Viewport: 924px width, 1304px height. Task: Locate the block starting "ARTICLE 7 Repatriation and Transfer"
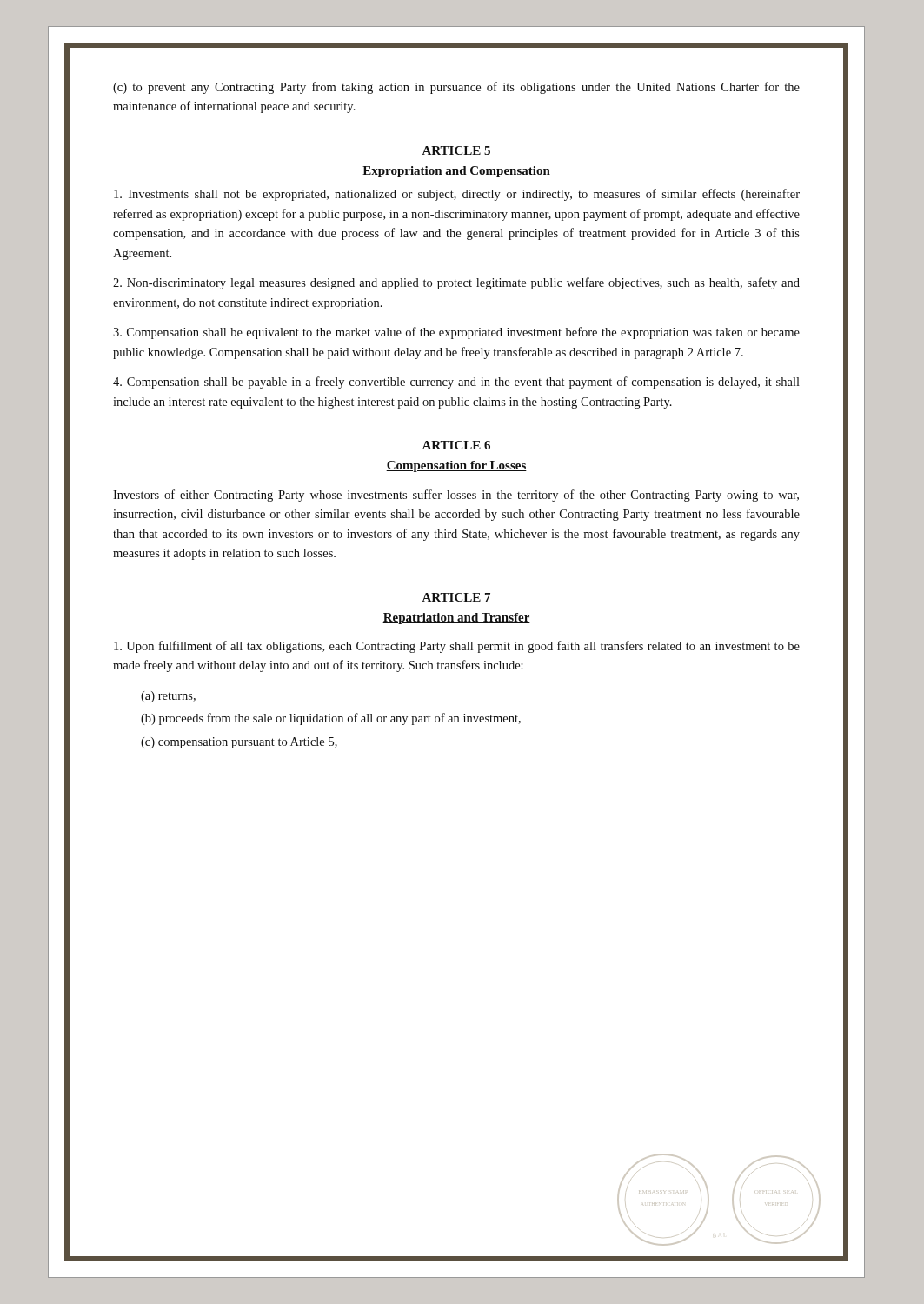(x=456, y=607)
